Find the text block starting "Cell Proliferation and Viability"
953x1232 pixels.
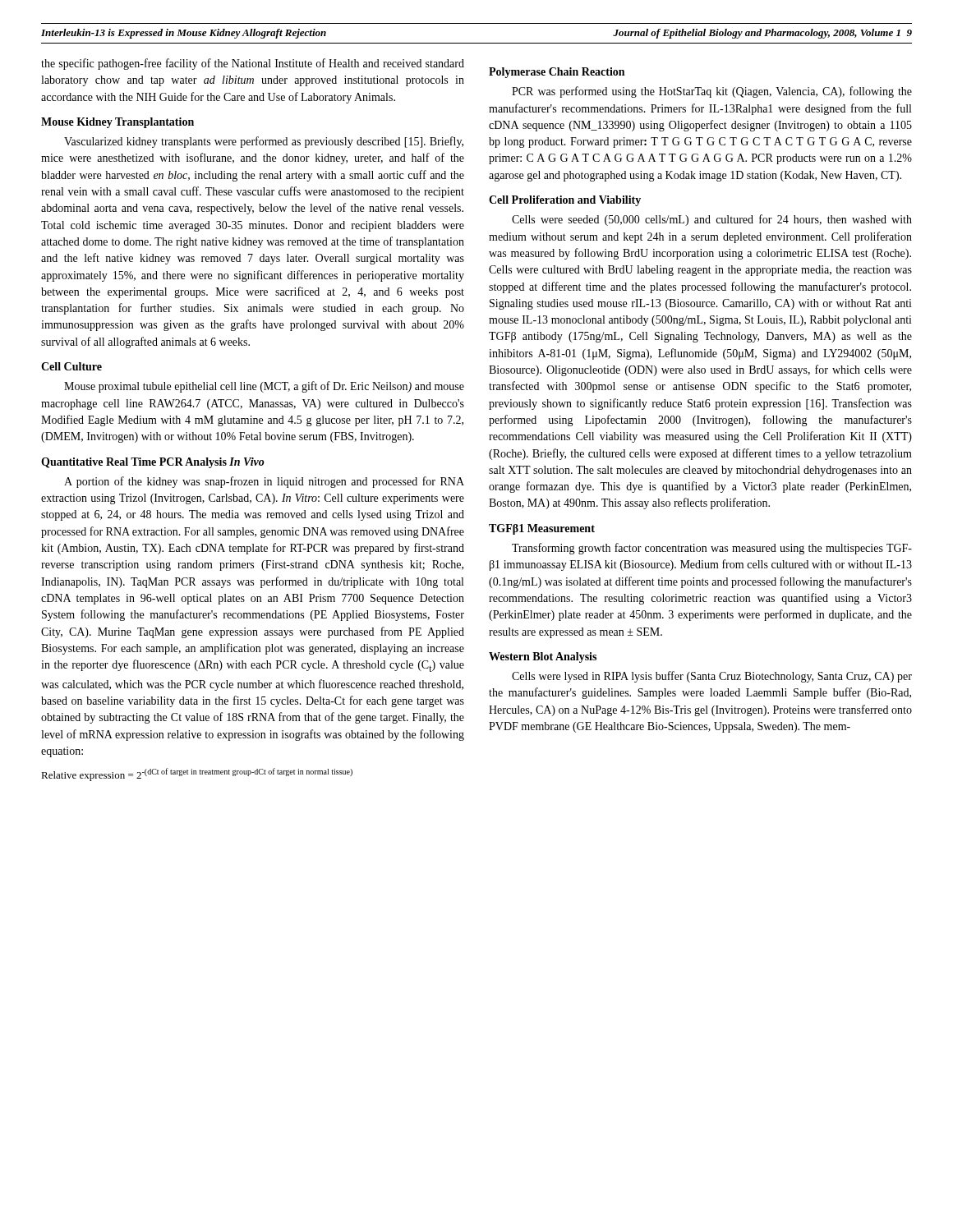click(565, 200)
